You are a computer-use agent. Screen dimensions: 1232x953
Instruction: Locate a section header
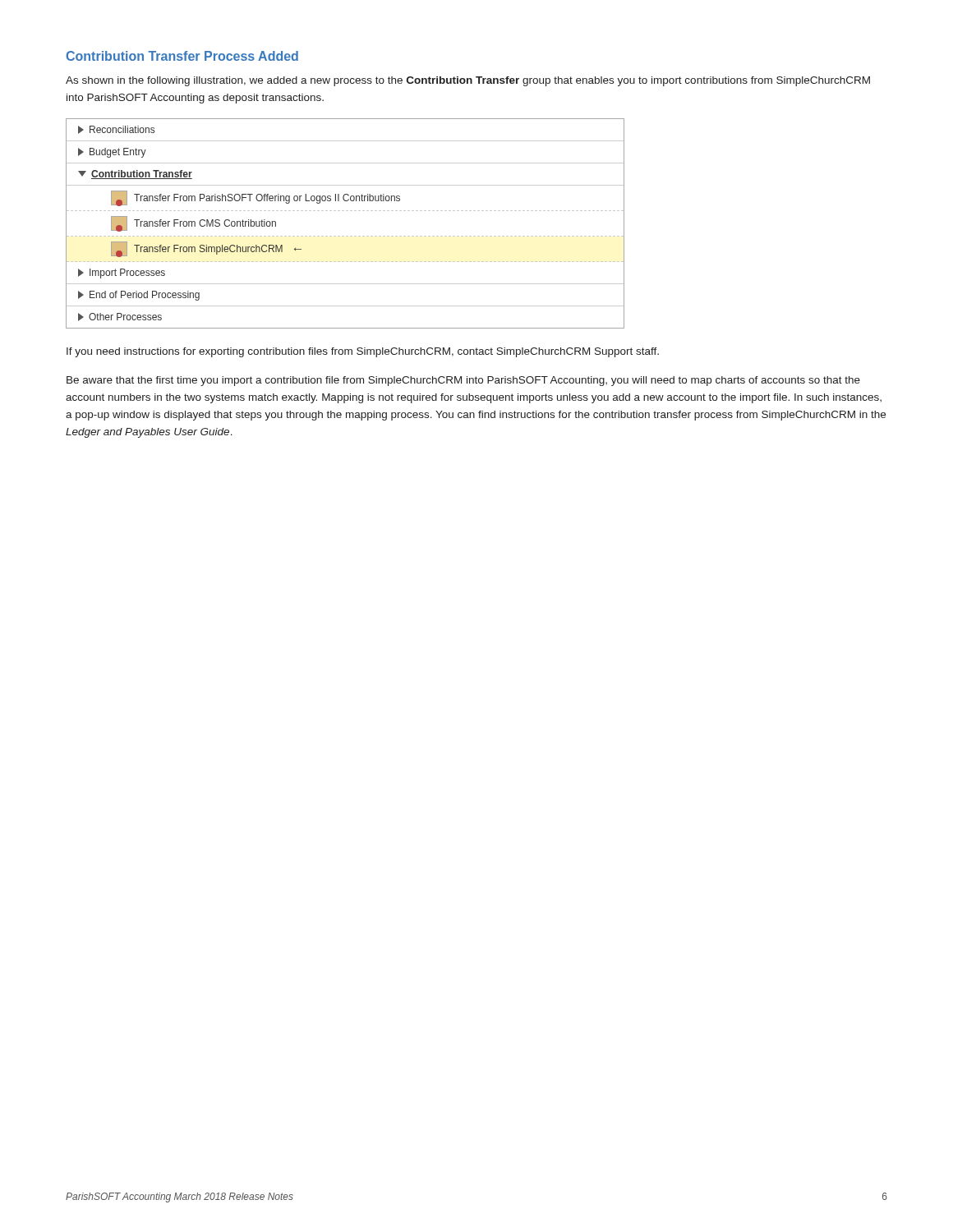click(x=182, y=56)
